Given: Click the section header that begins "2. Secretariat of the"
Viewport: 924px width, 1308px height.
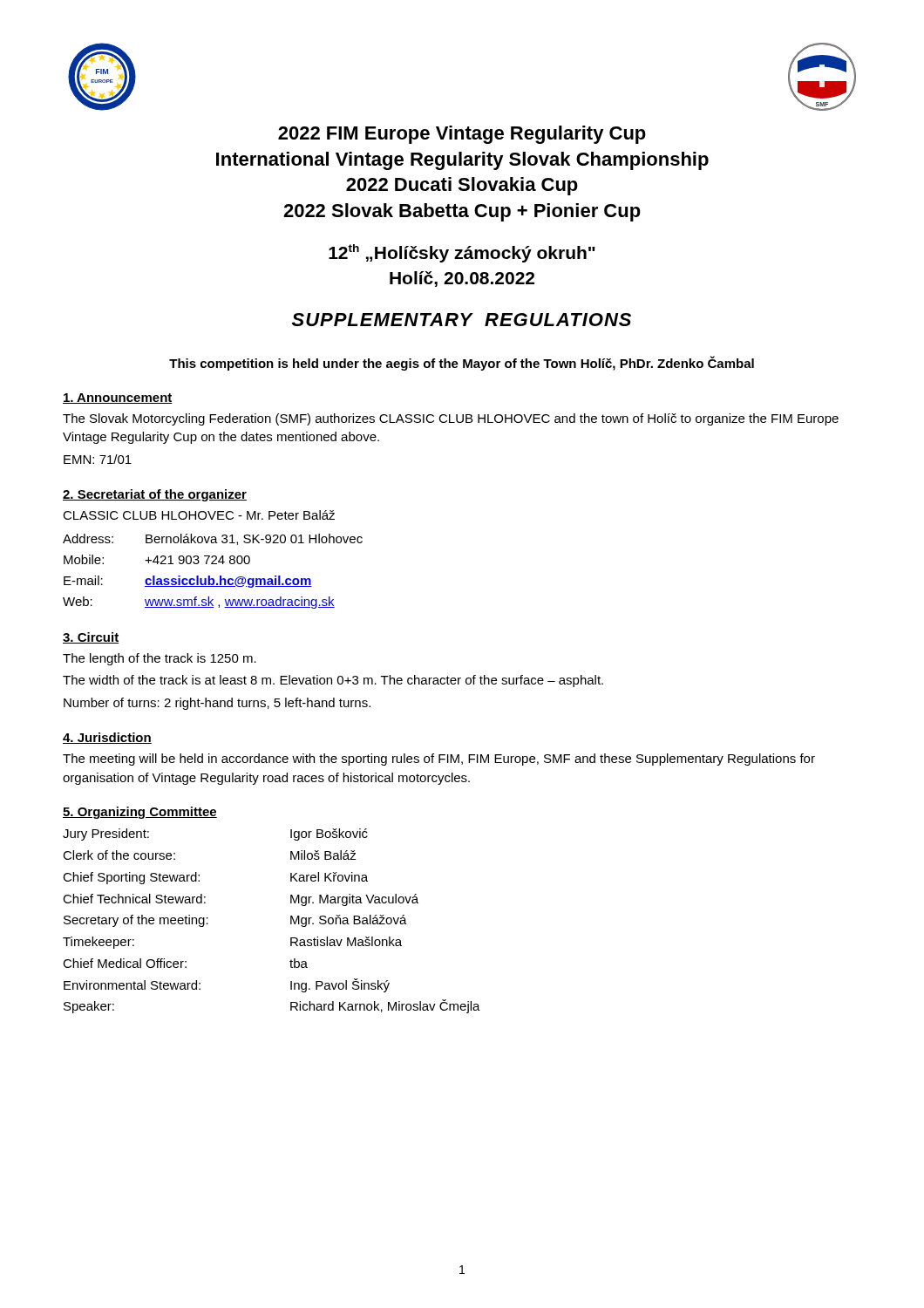Looking at the screenshot, I should click(x=155, y=494).
